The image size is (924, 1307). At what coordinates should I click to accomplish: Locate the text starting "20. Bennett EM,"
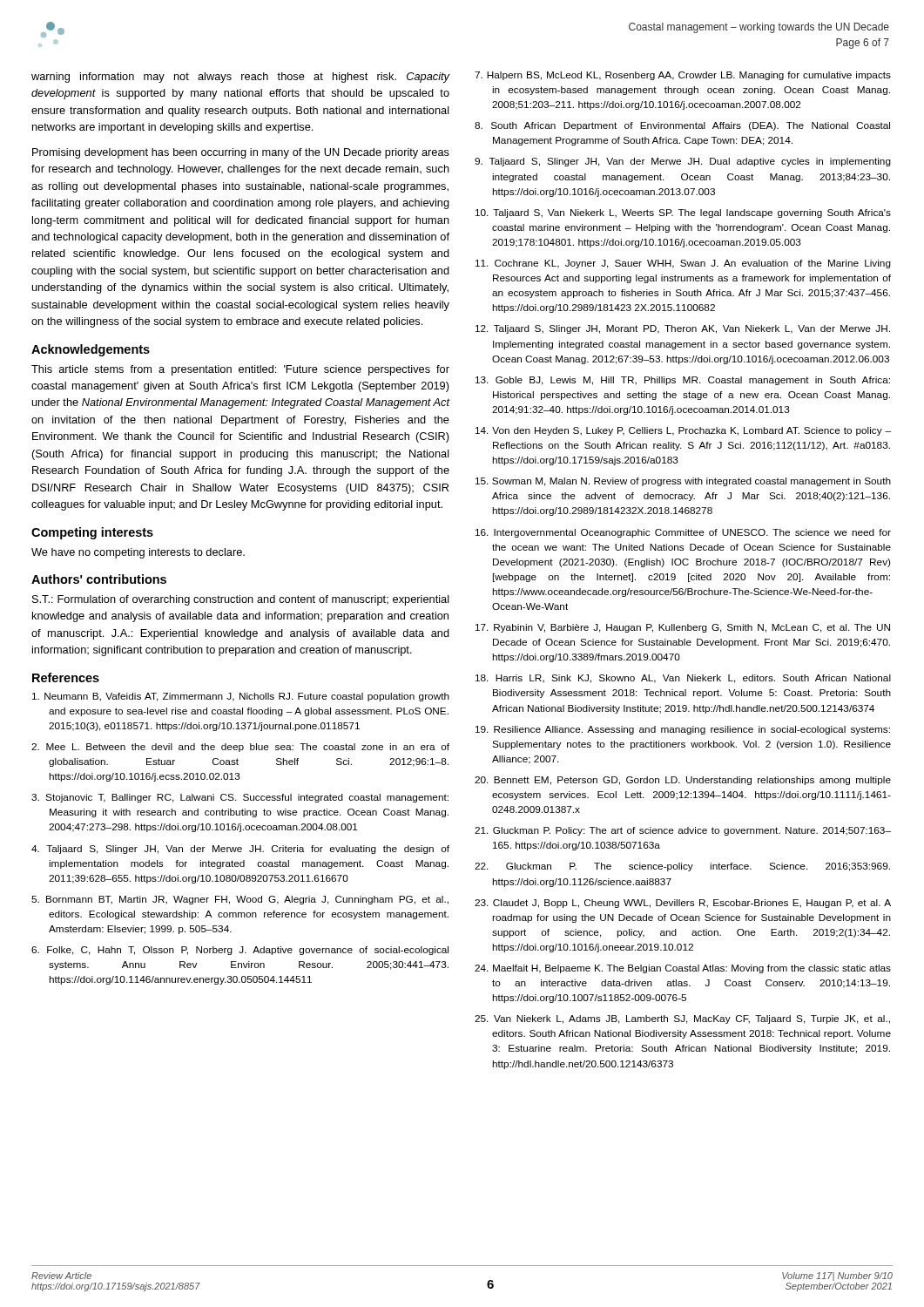[683, 795]
